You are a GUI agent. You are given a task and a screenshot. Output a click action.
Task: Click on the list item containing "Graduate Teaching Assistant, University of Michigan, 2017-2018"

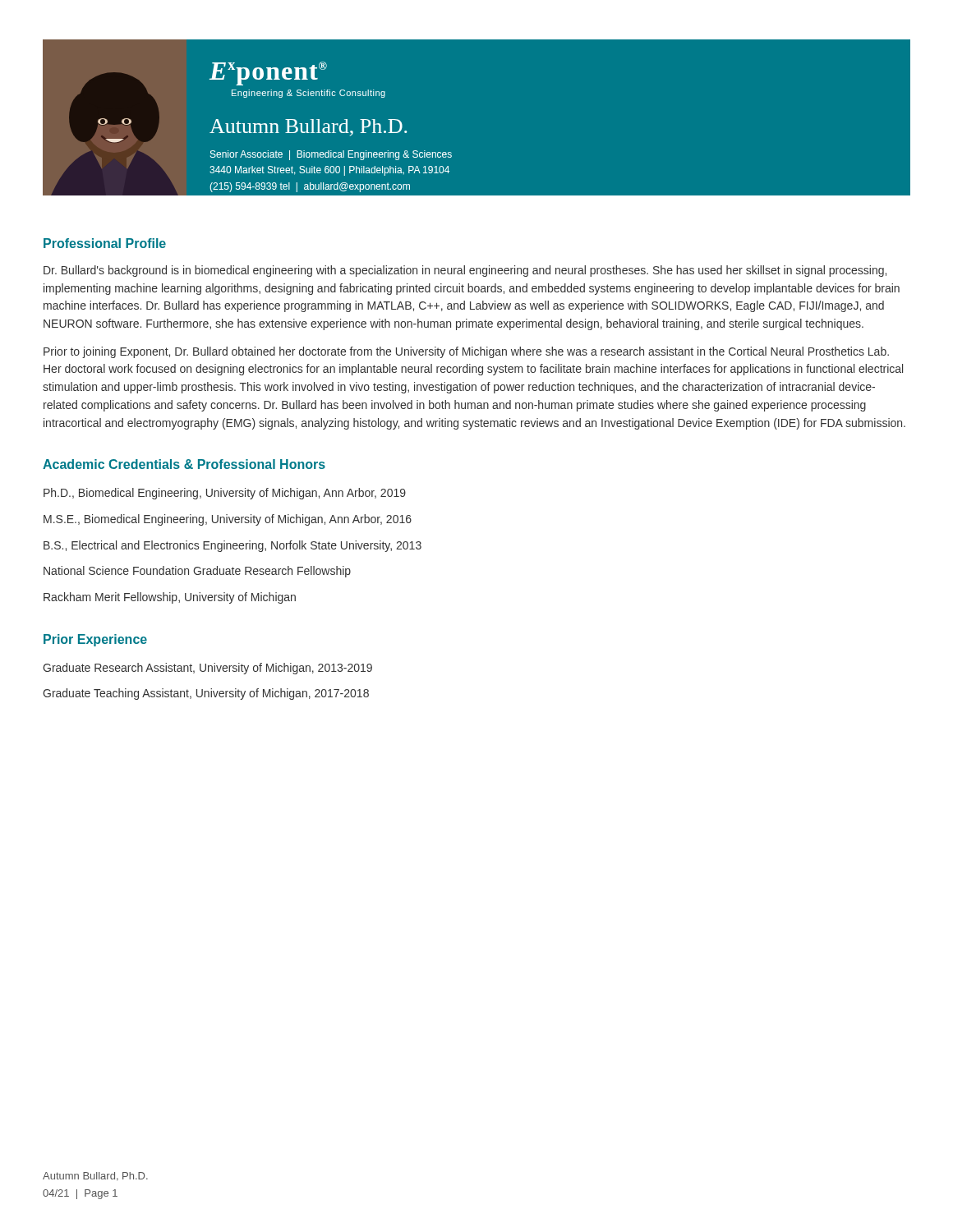coord(206,693)
